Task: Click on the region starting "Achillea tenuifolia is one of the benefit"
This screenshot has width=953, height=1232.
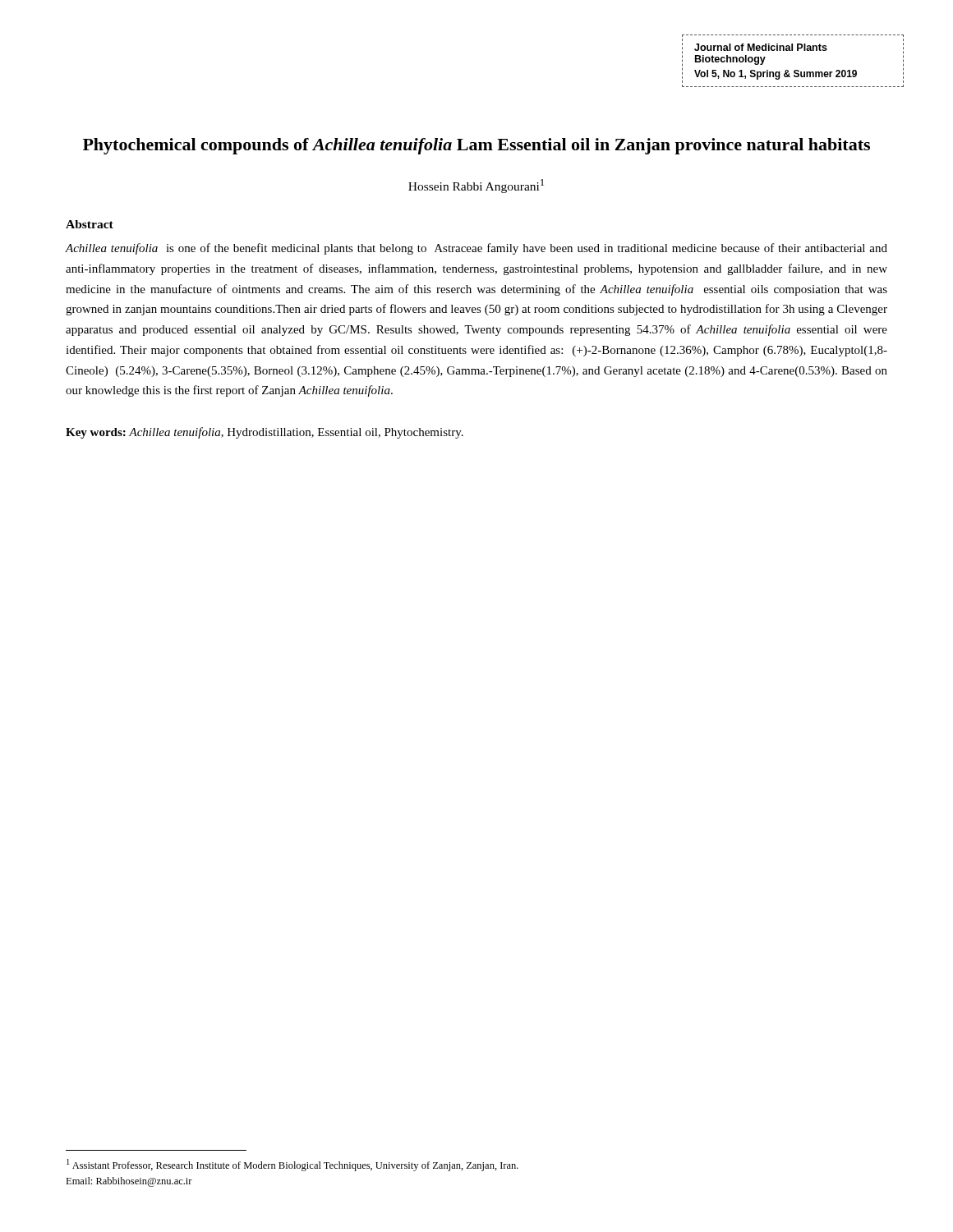Action: 476,319
